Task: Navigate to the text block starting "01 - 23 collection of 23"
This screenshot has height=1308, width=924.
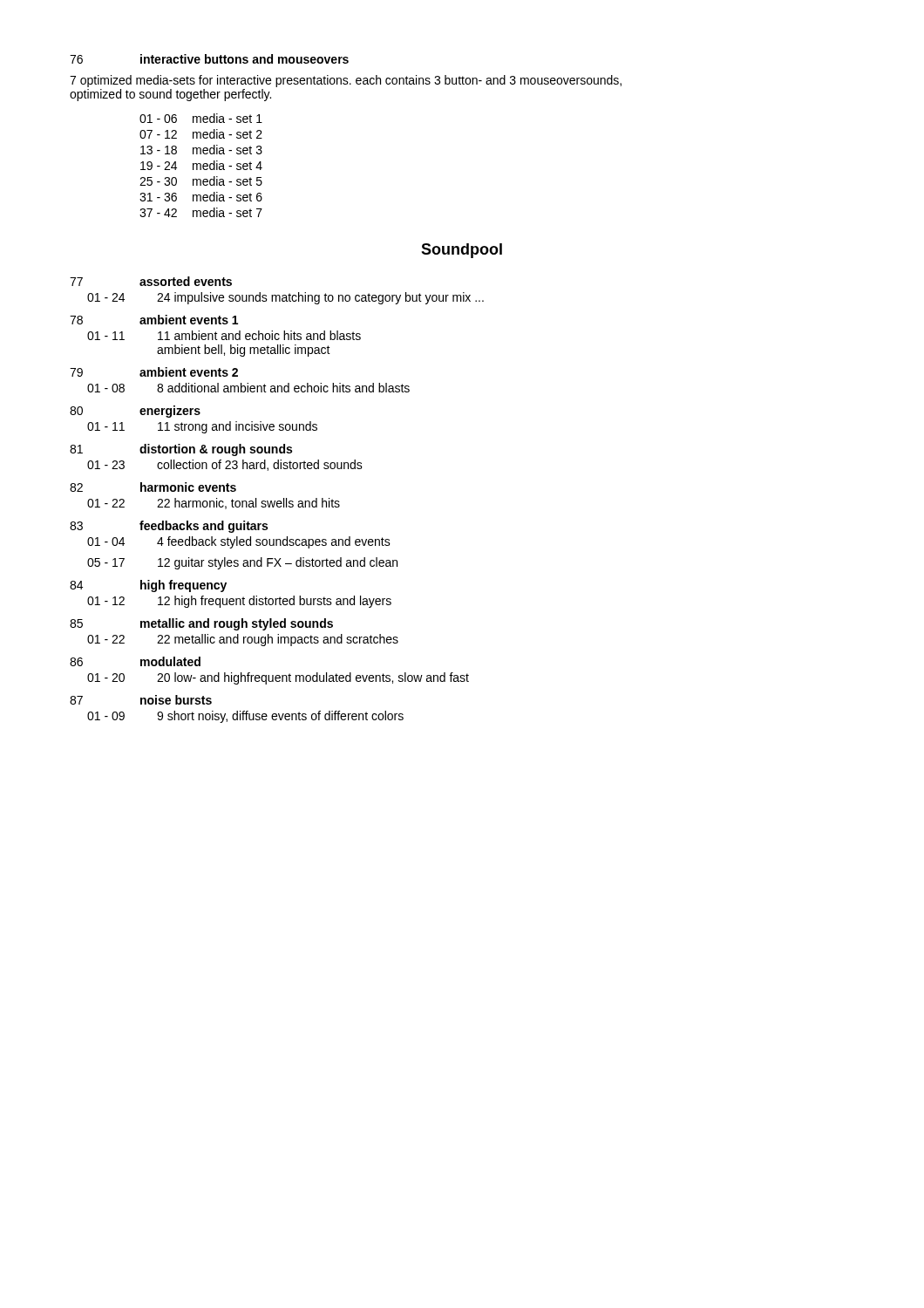Action: 225,465
